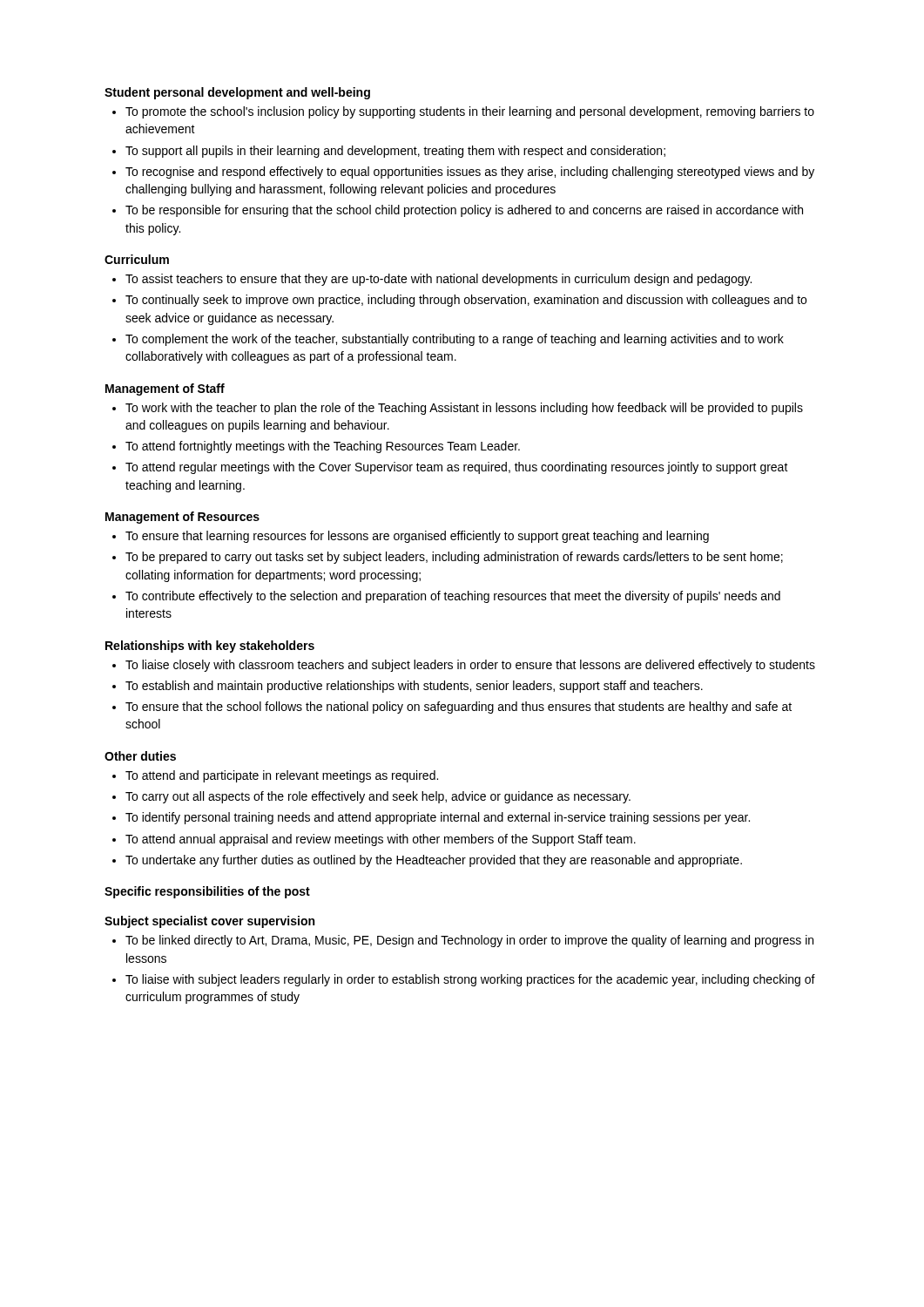
Task: Locate the block of text that opens with "To promote the school's inclusion policy by"
Action: click(470, 120)
